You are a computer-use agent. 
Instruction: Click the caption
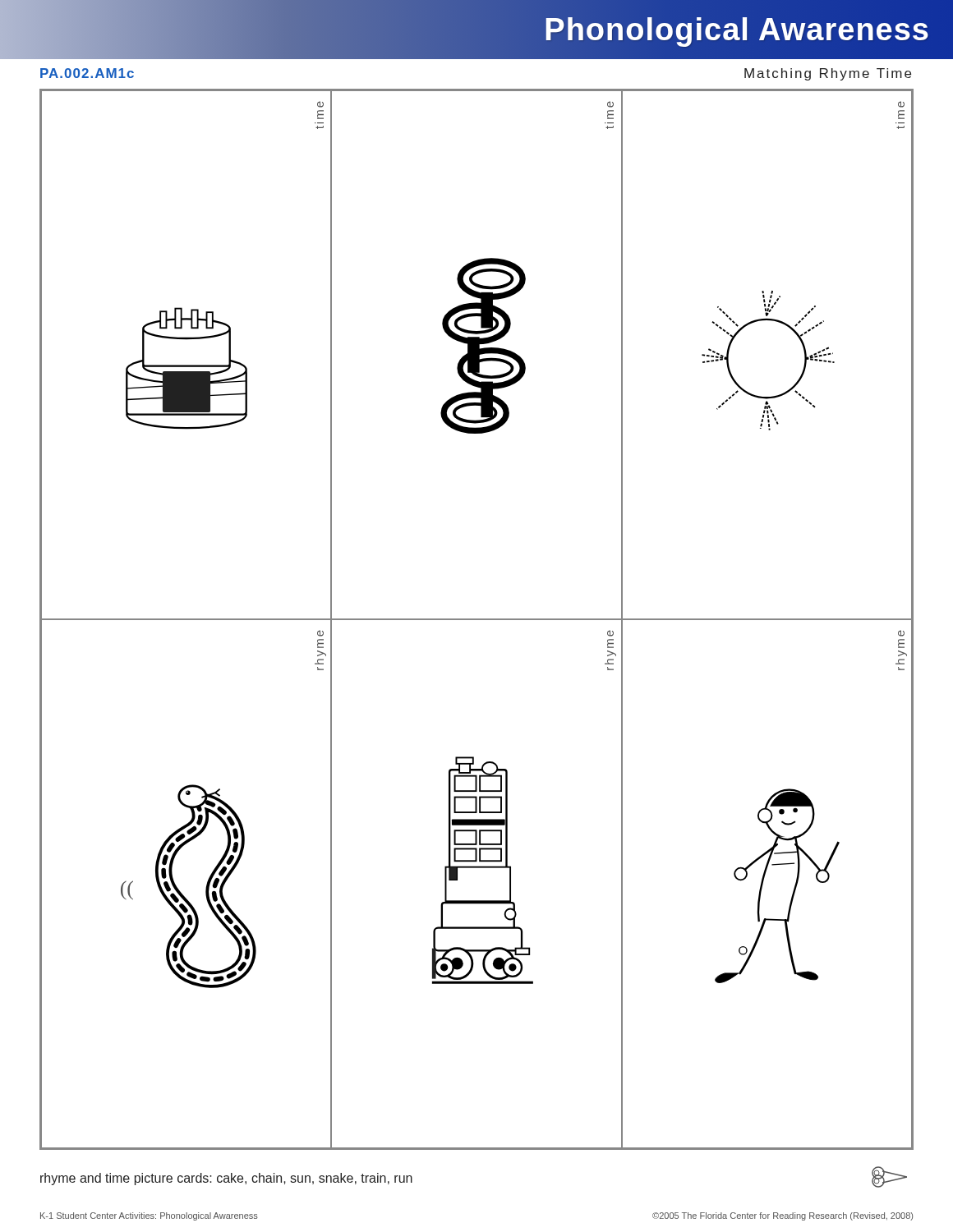pyautogui.click(x=226, y=1178)
